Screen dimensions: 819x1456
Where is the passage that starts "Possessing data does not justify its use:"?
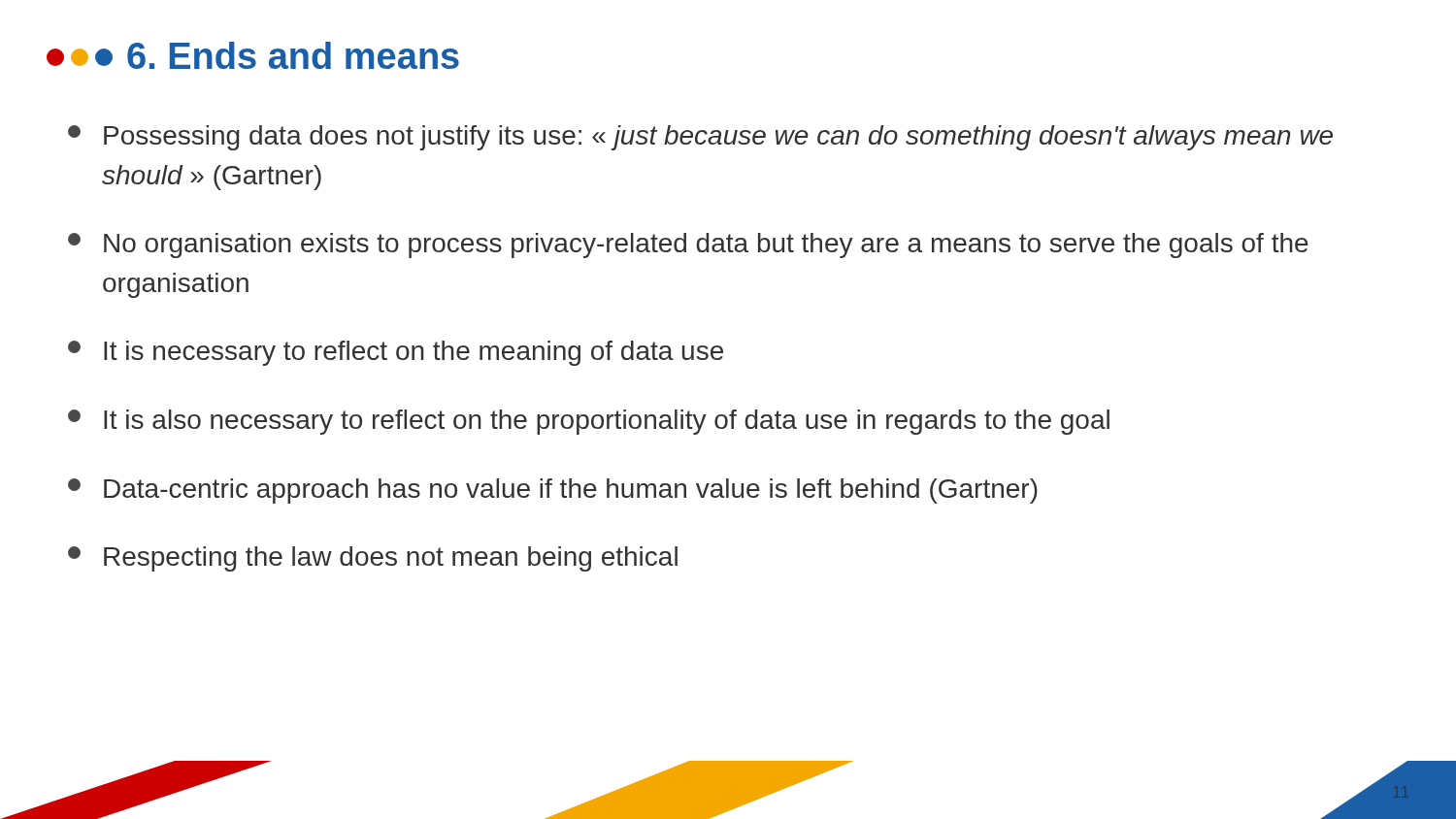733,156
